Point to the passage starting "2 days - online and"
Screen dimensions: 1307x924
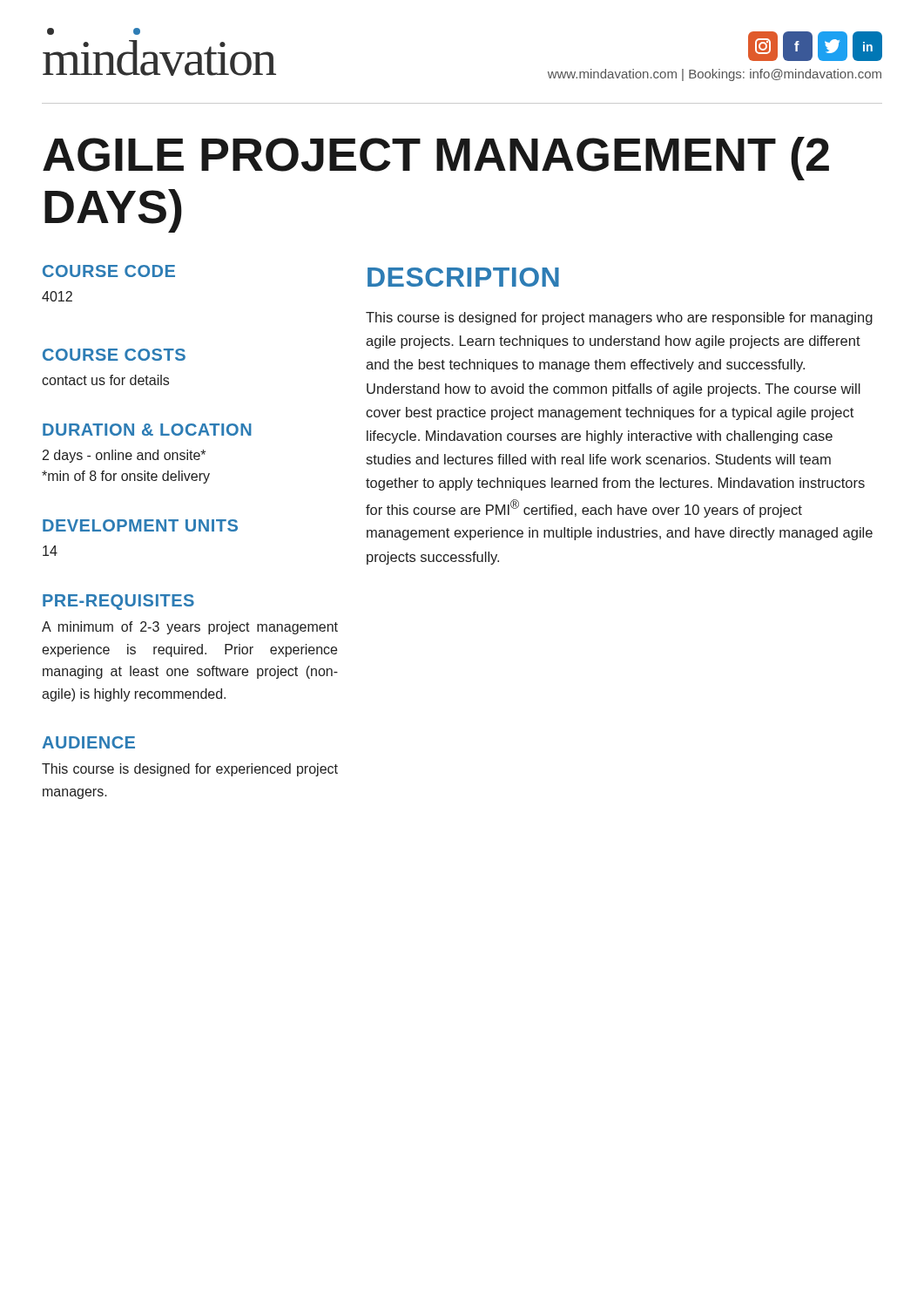(126, 466)
